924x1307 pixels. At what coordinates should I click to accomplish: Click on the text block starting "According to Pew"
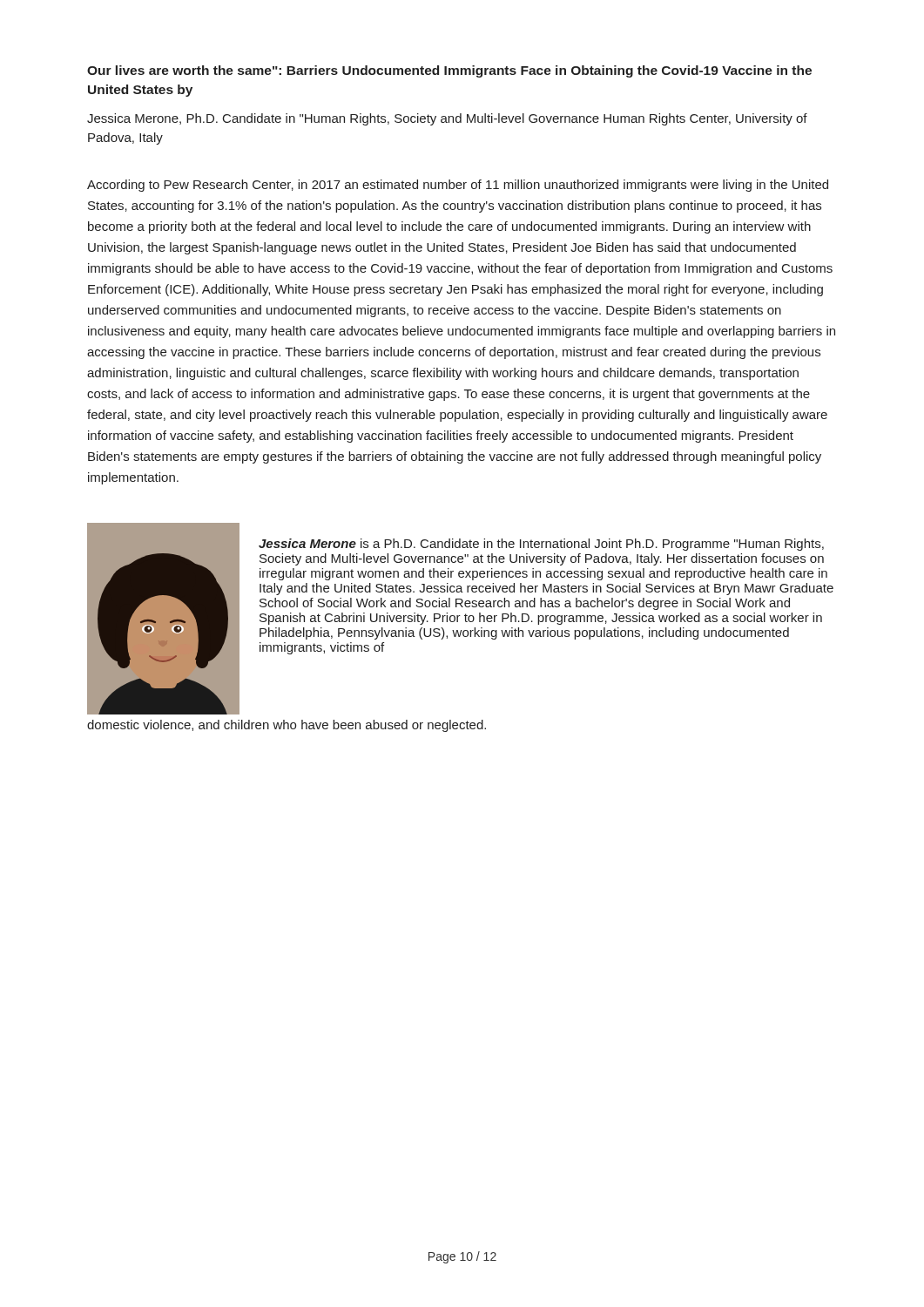[x=462, y=331]
